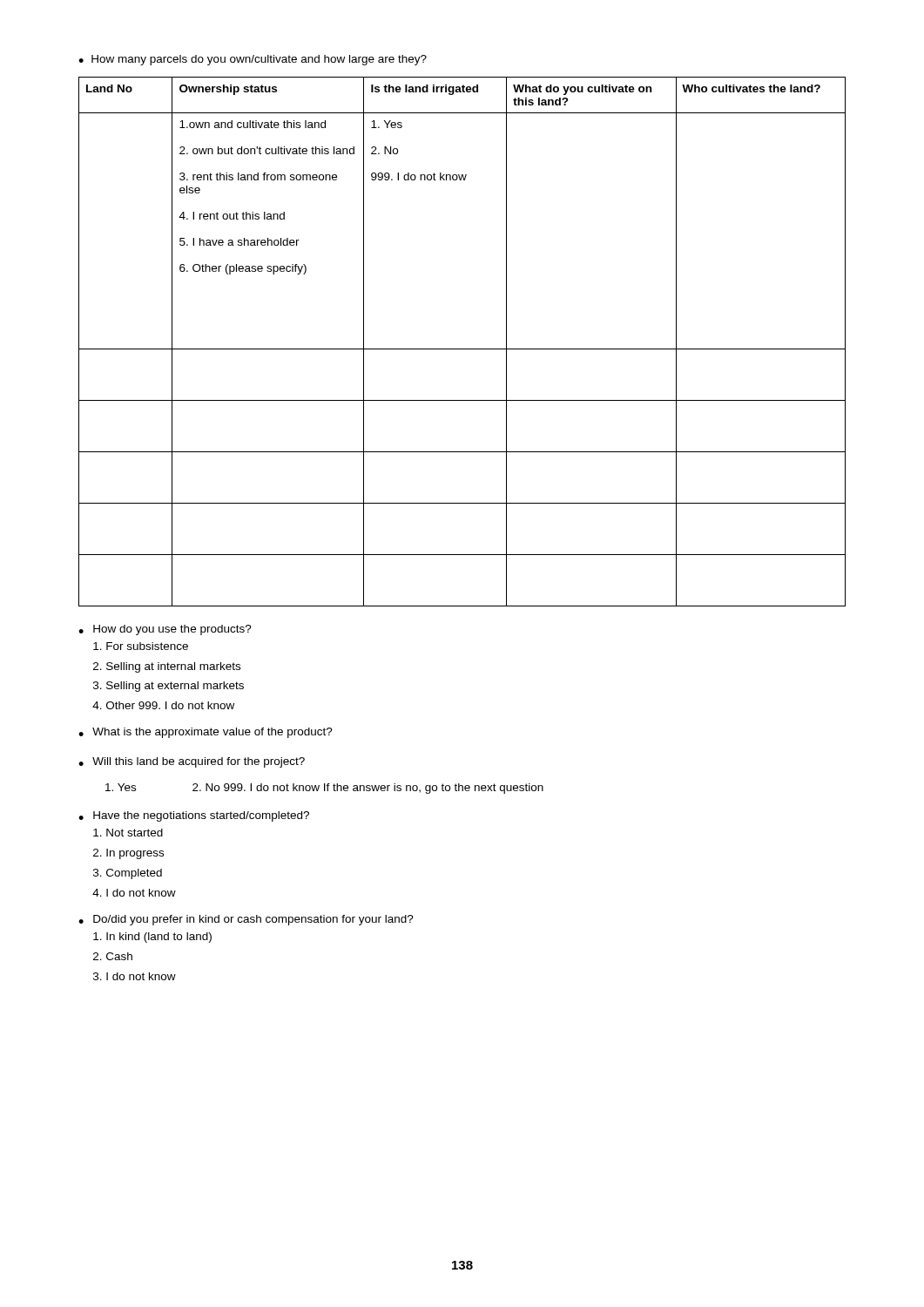The height and width of the screenshot is (1307, 924).
Task: Where is the passage that starts "Yes 2. No 999. I"?
Action: tap(324, 787)
